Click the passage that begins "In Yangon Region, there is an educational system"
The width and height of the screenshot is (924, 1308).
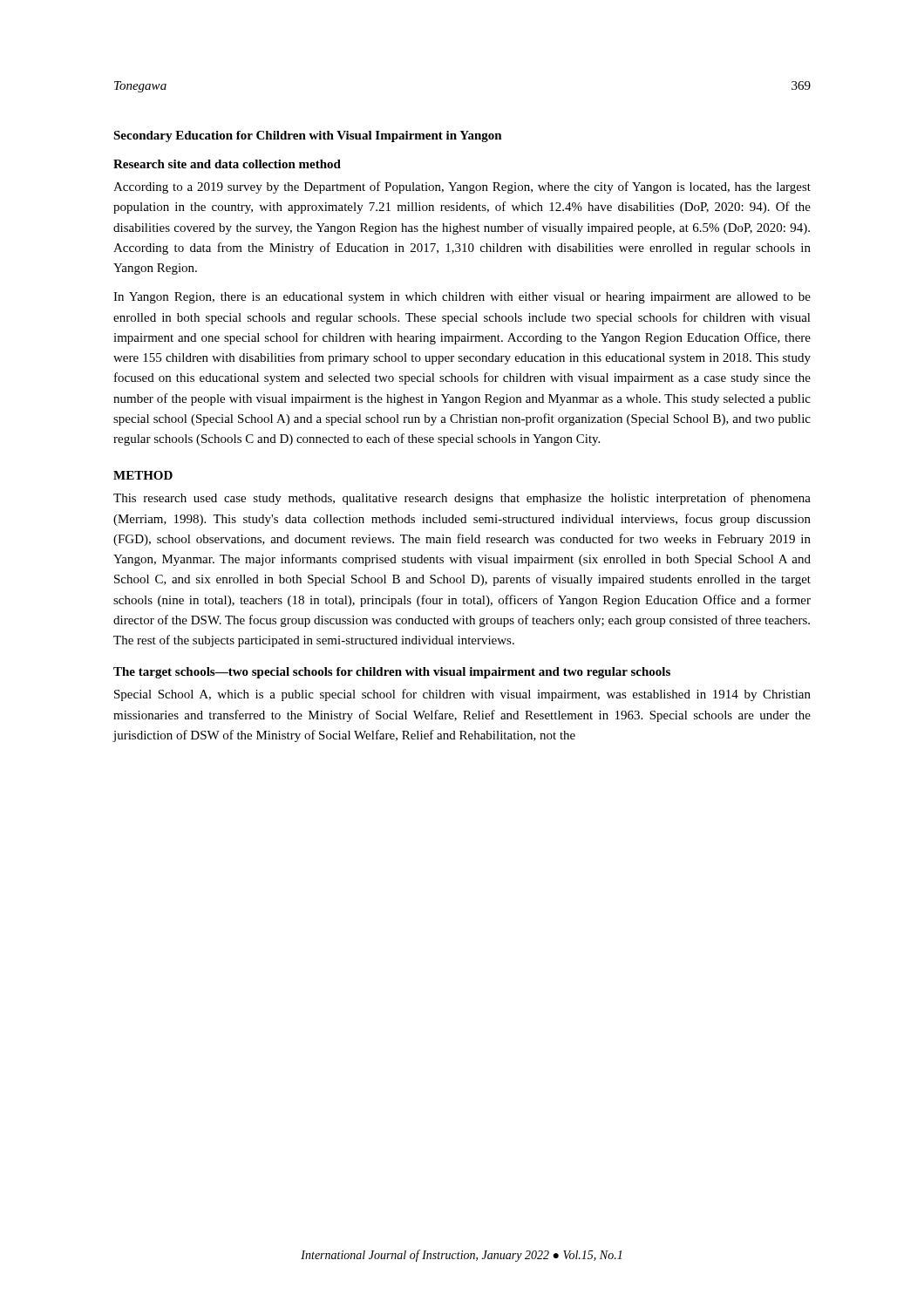(x=462, y=368)
